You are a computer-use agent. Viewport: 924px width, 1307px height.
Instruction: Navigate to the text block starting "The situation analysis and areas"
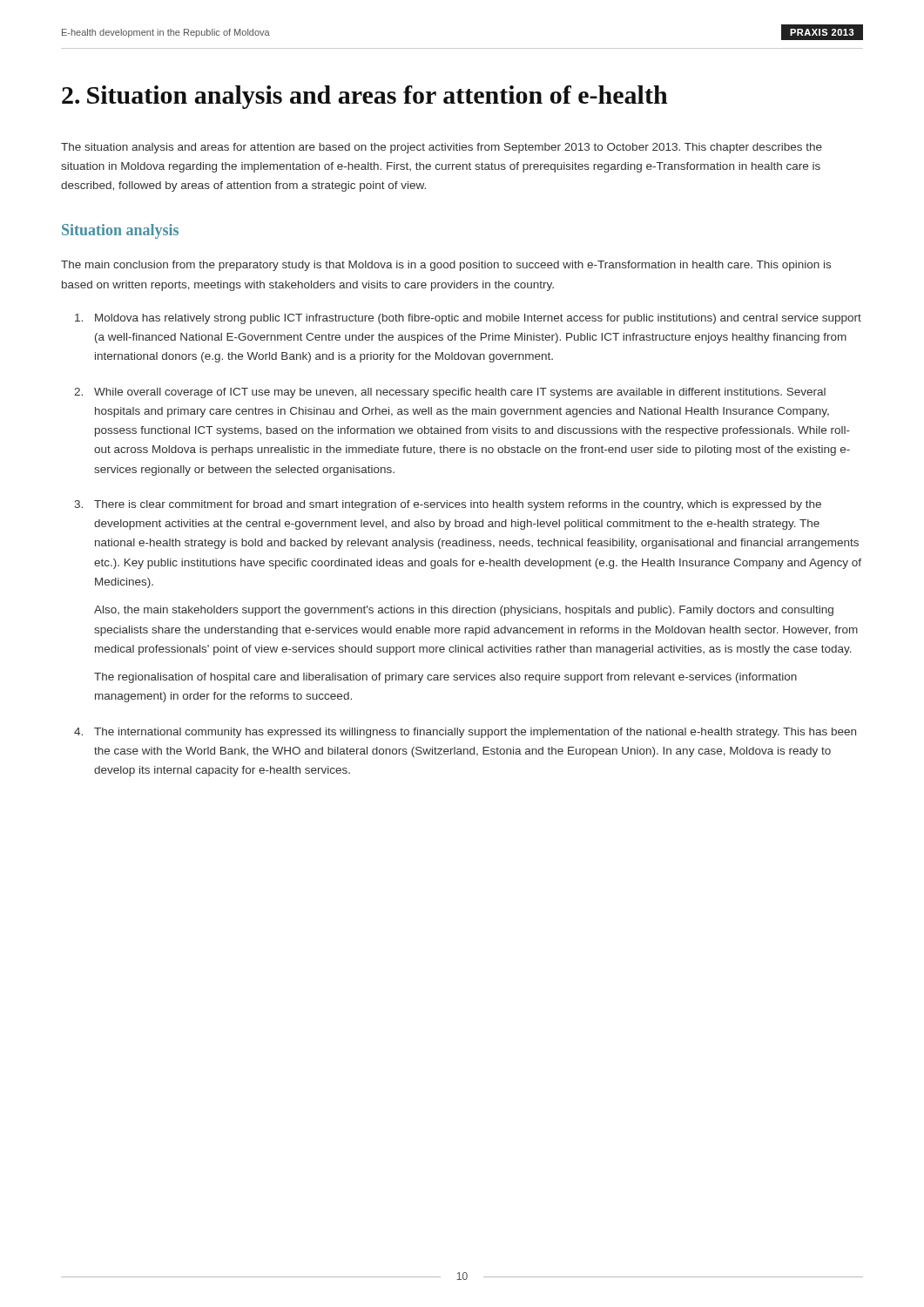(x=442, y=166)
